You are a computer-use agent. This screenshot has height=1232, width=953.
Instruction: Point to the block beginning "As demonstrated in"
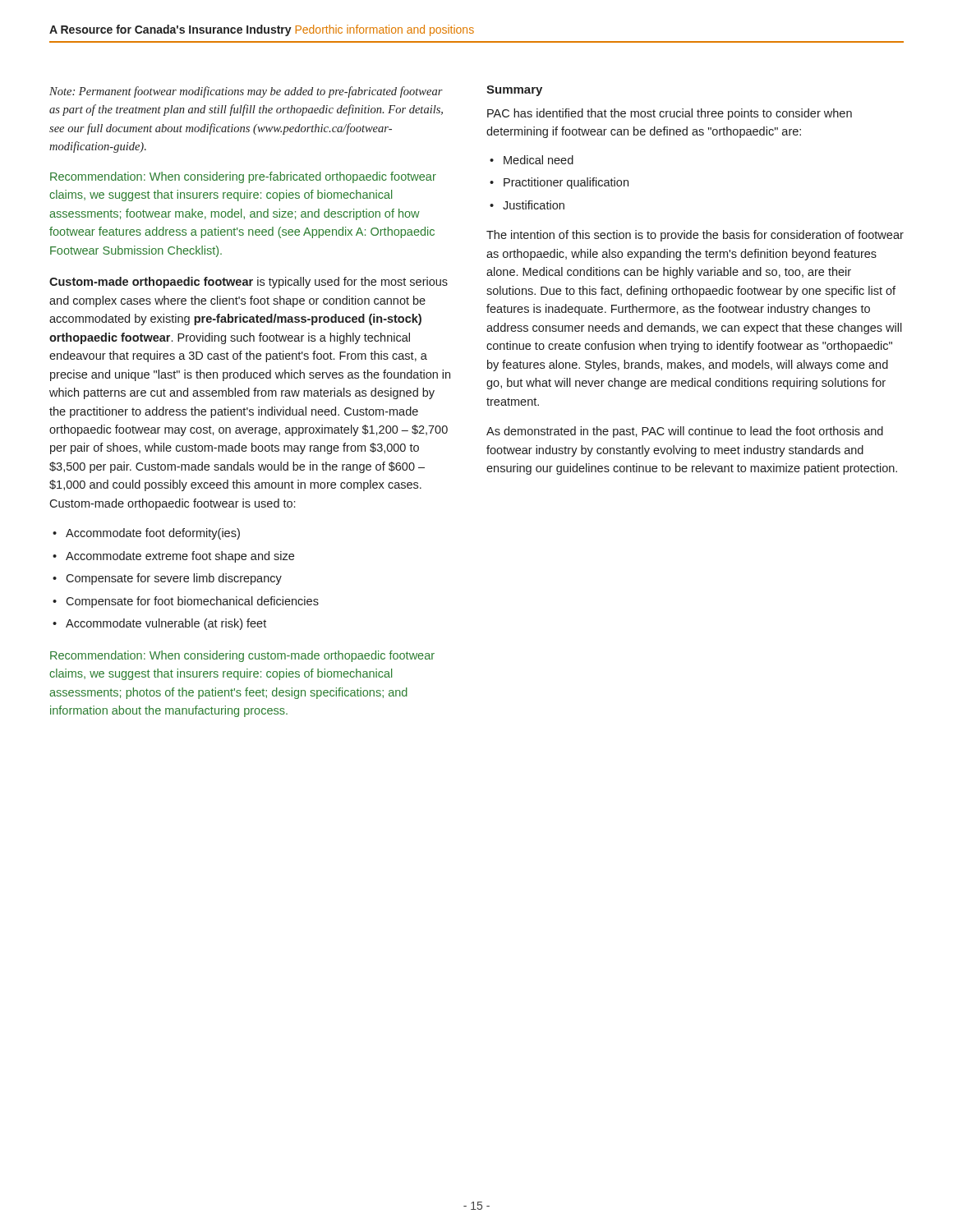click(692, 450)
